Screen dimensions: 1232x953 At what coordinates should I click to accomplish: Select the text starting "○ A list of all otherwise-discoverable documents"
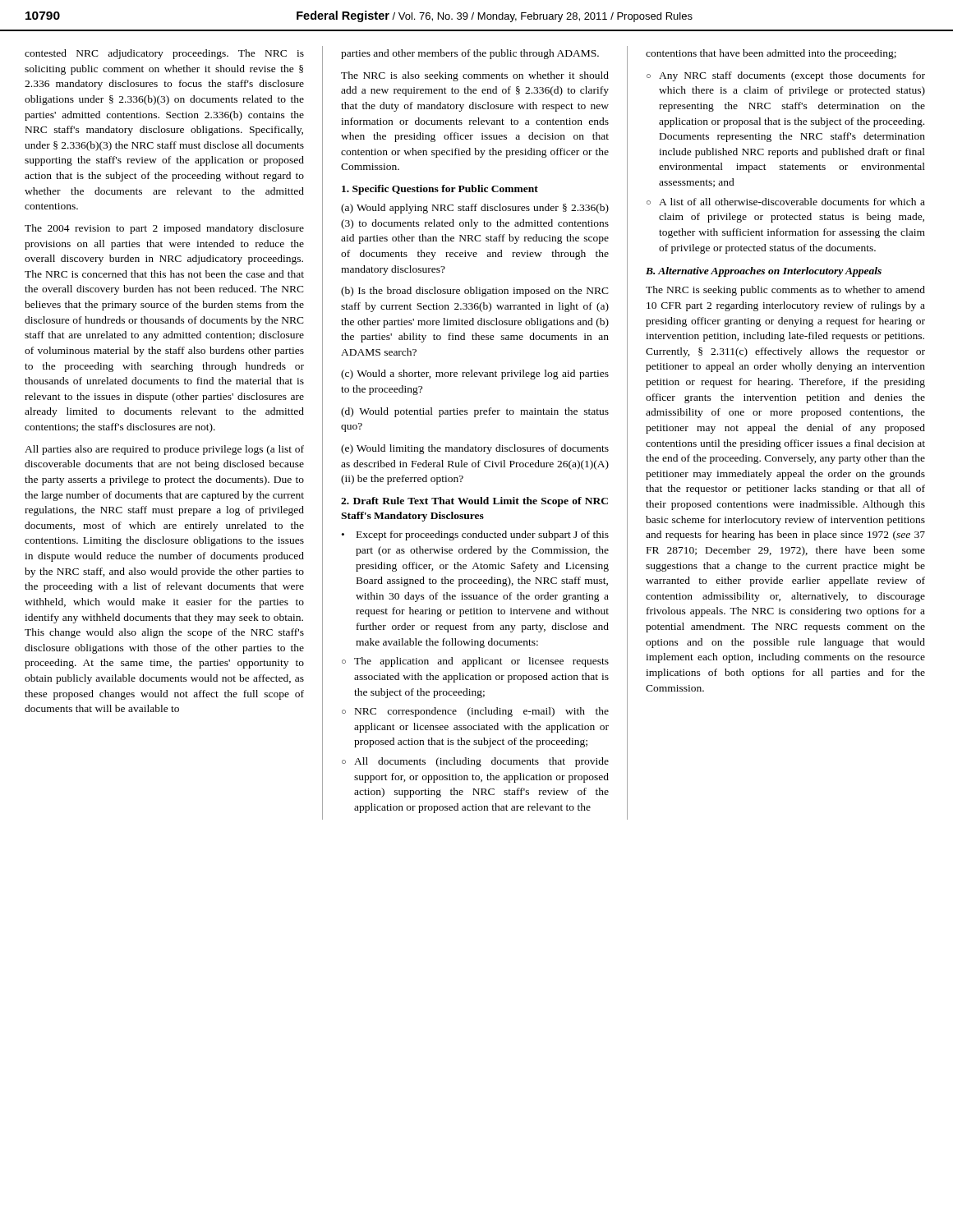pos(785,225)
